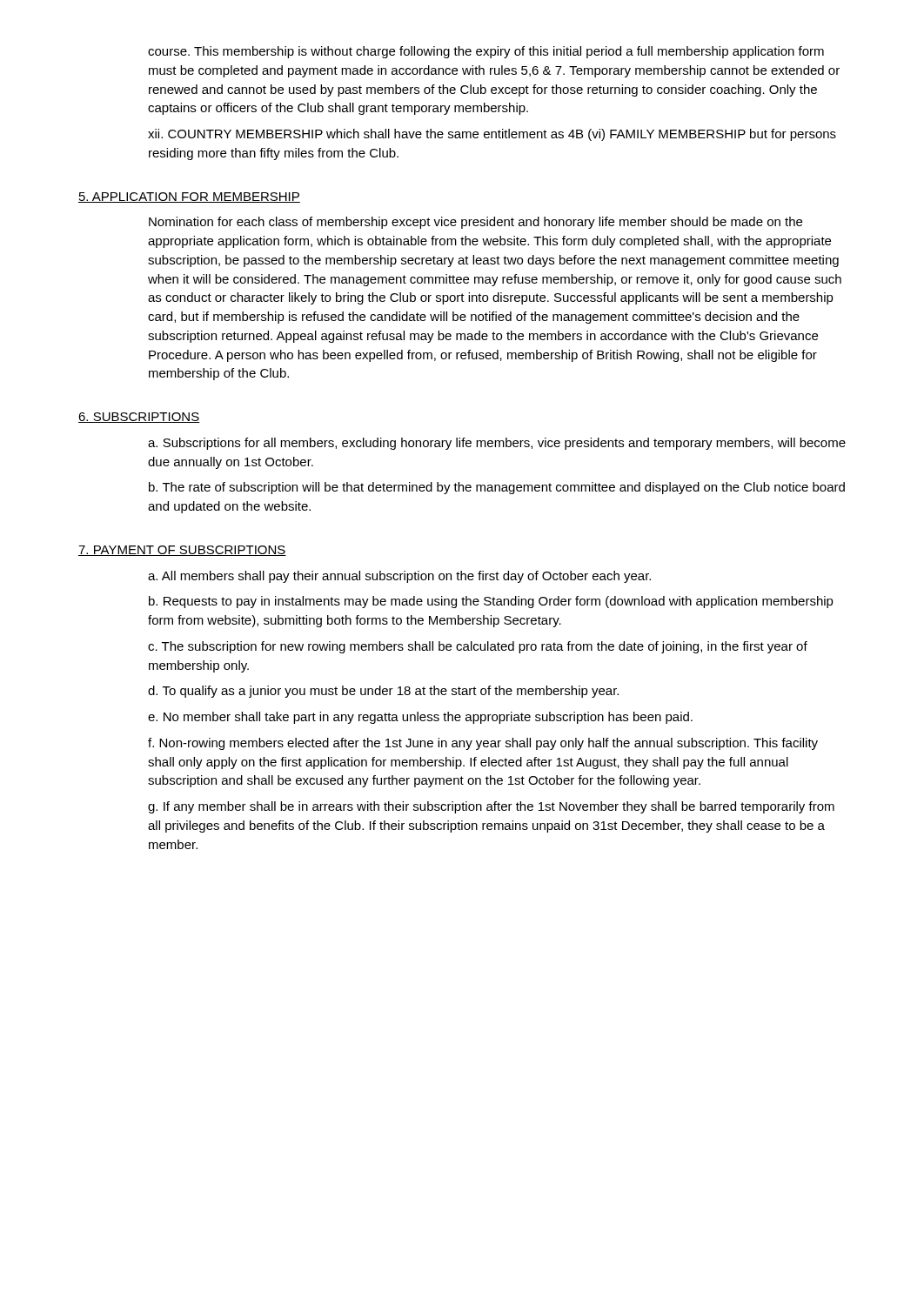Find the section header containing "7. PAYMENT OF SUBSCRIPTIONS"
The image size is (924, 1305).
pyautogui.click(x=182, y=549)
